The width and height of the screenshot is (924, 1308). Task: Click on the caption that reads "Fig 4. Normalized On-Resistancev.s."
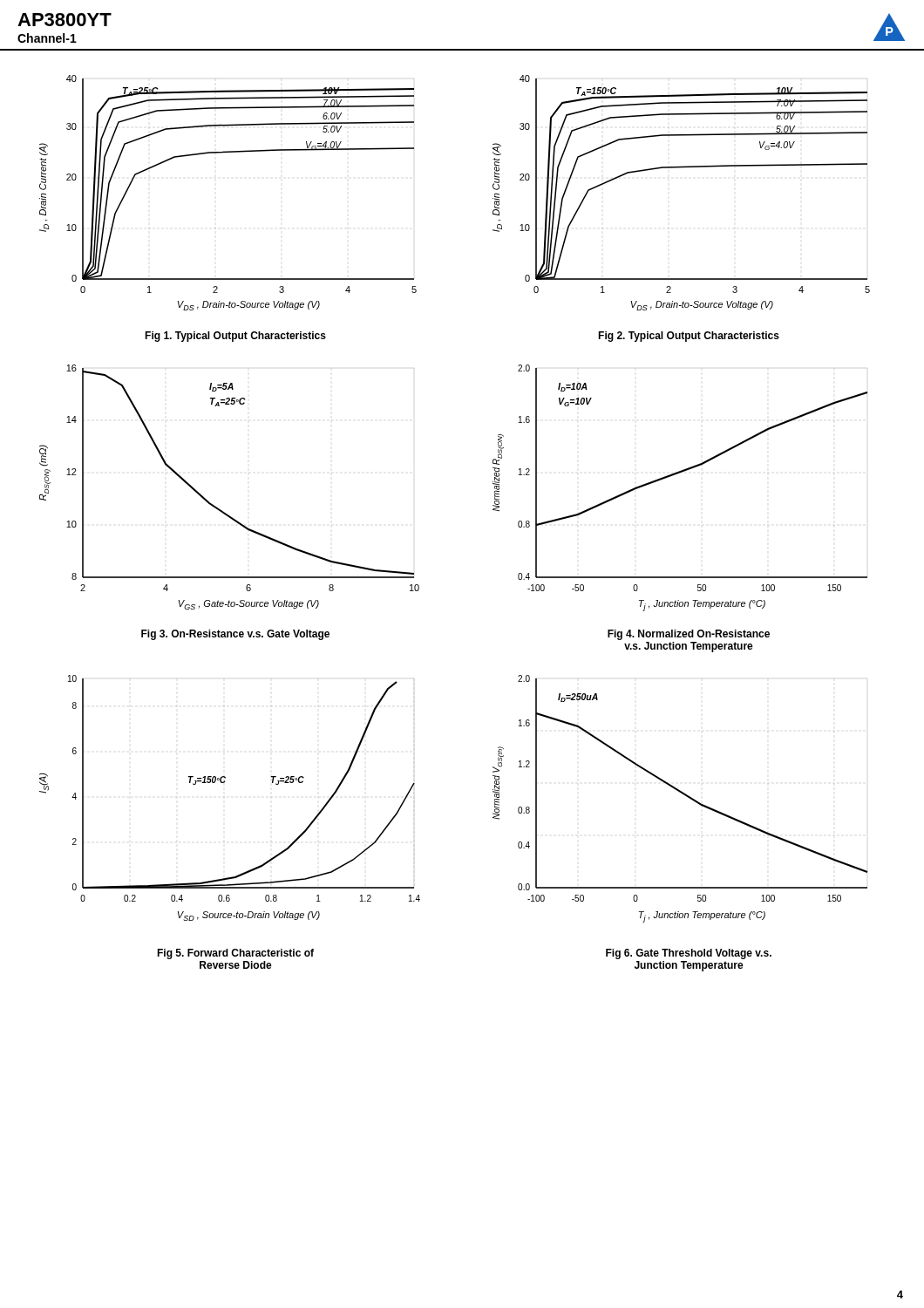click(689, 640)
